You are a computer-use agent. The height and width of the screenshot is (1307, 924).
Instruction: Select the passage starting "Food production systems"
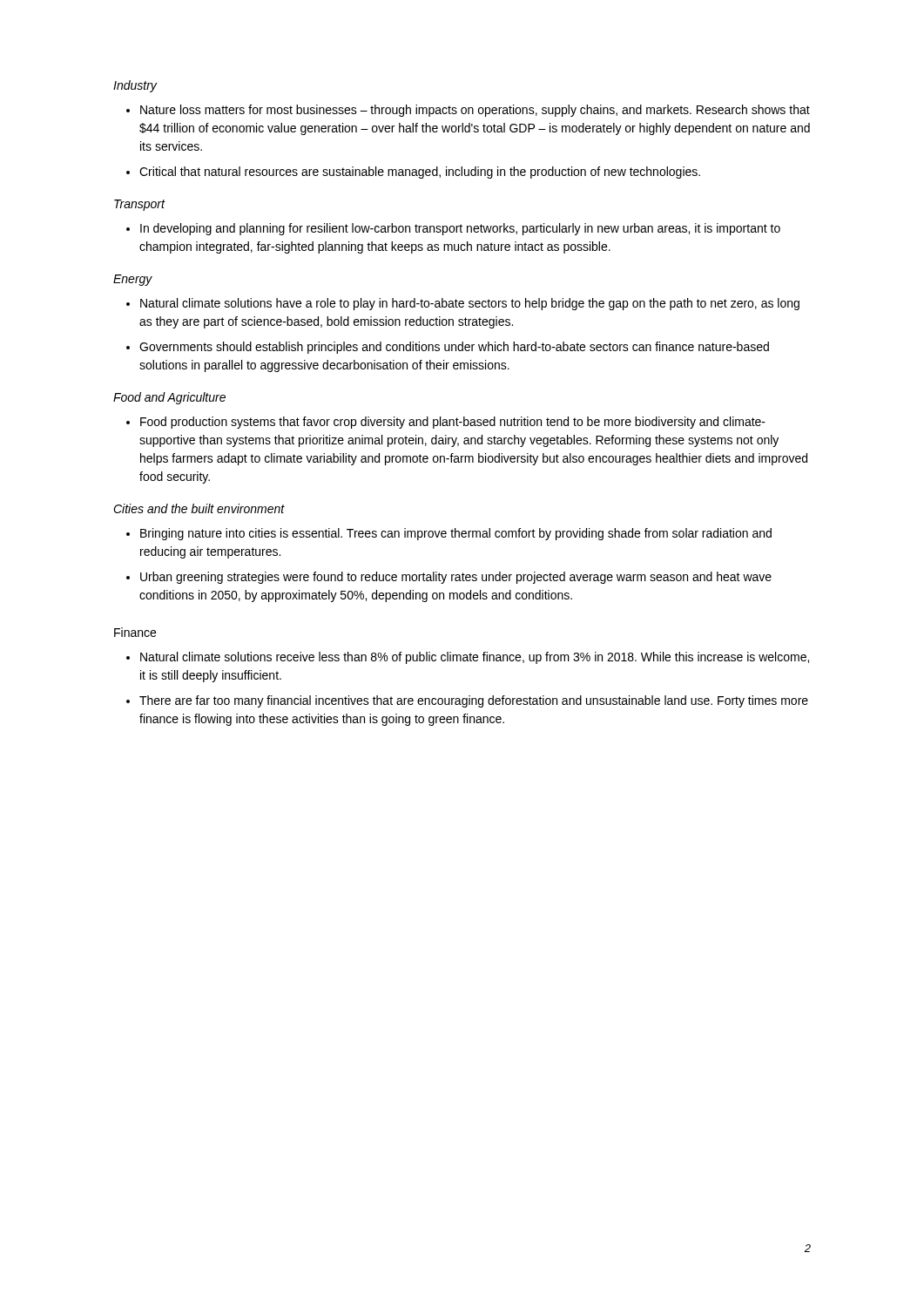(462, 450)
